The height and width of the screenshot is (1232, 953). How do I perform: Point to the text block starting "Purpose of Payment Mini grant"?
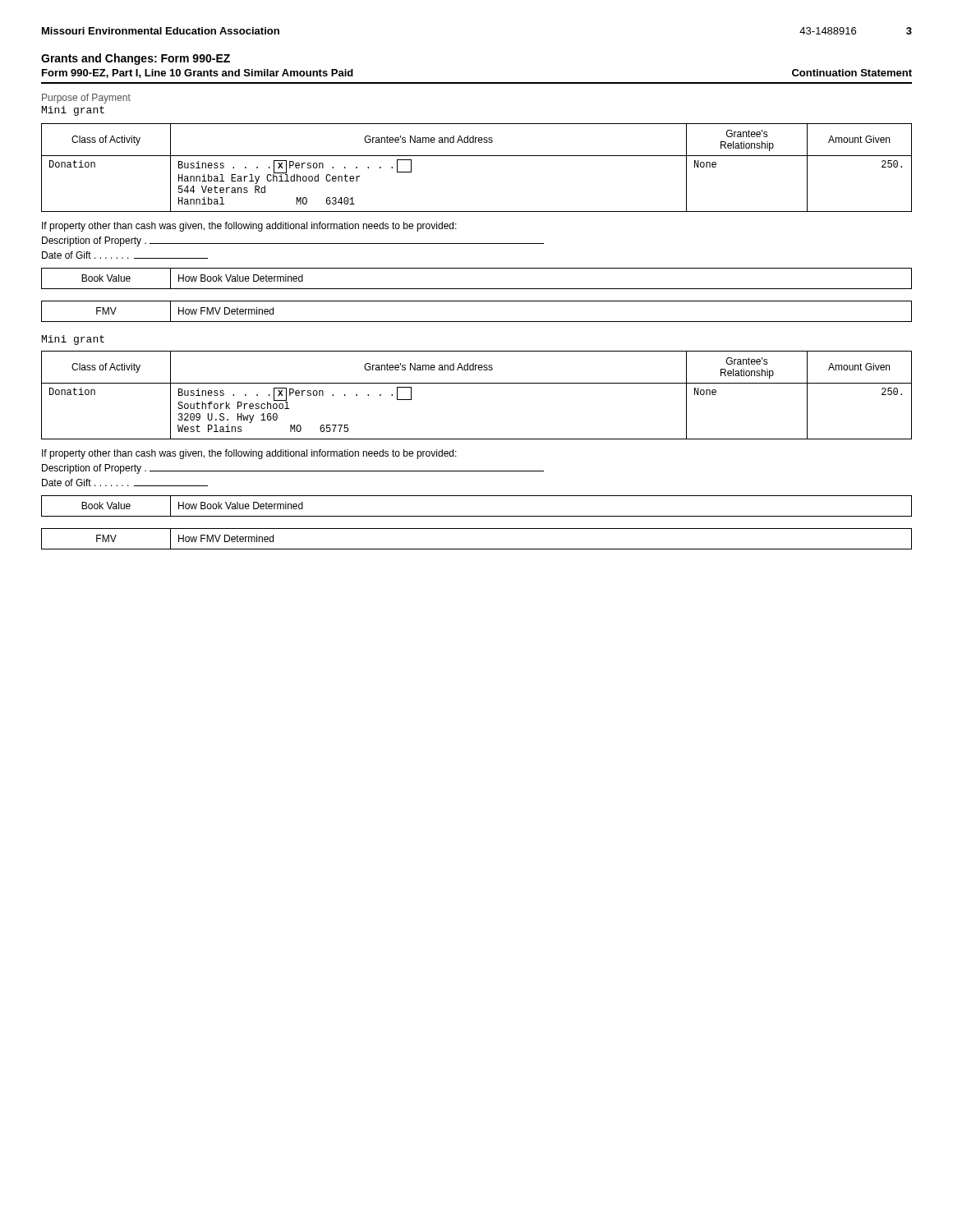coord(86,99)
